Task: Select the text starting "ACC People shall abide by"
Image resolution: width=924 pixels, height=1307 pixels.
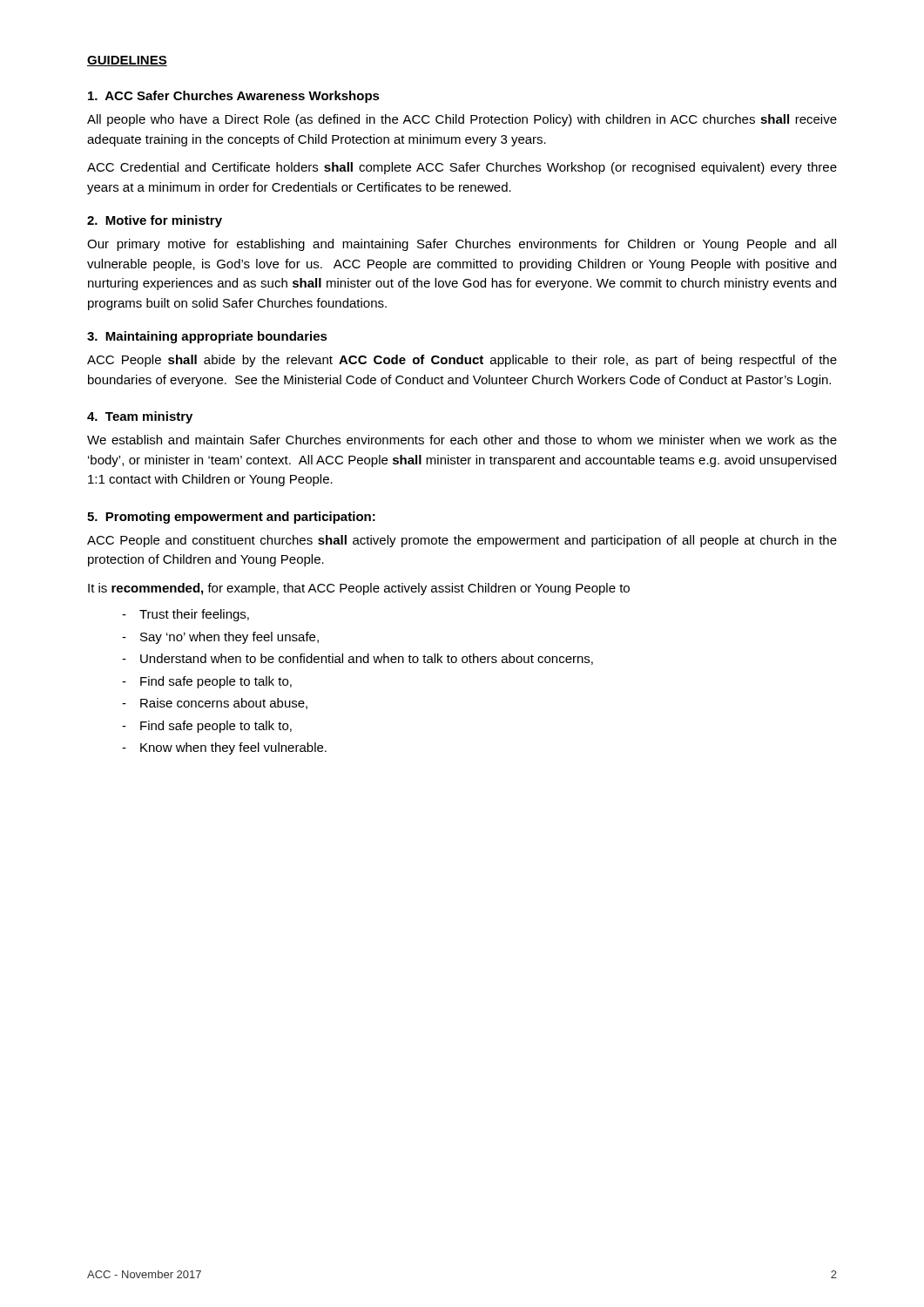Action: click(x=462, y=369)
